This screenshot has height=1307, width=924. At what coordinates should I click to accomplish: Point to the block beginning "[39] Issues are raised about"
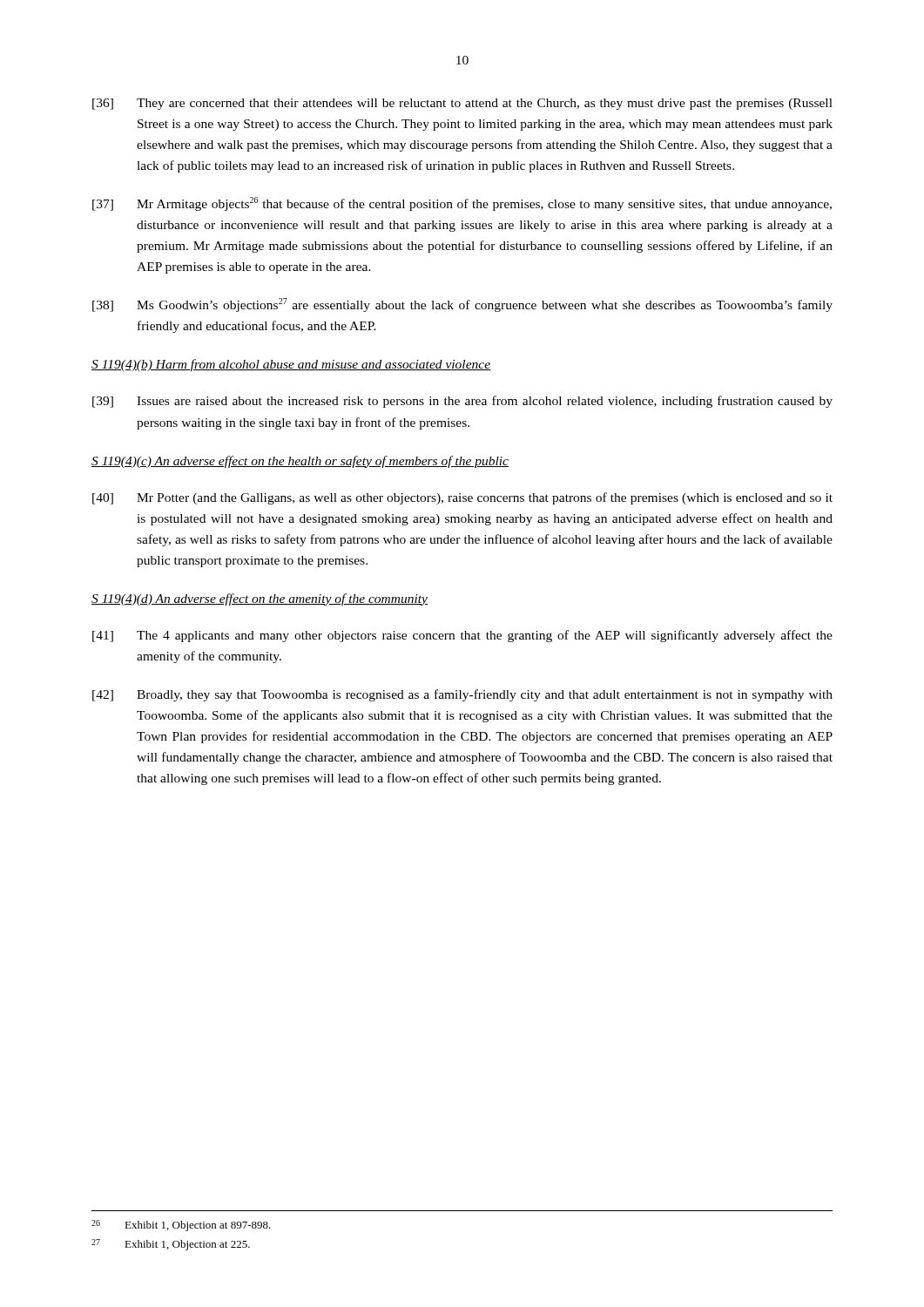click(x=462, y=412)
